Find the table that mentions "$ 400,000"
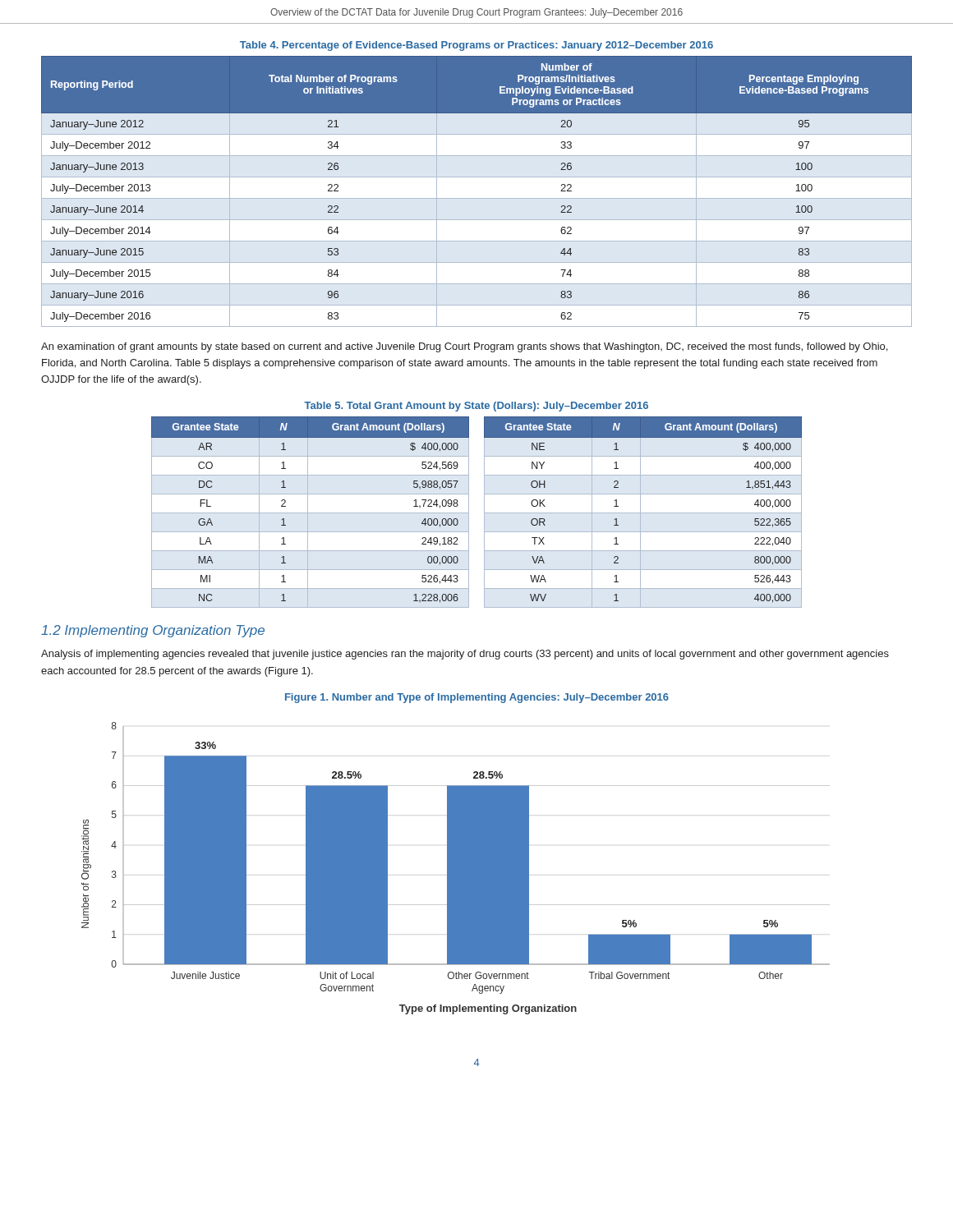 [476, 512]
